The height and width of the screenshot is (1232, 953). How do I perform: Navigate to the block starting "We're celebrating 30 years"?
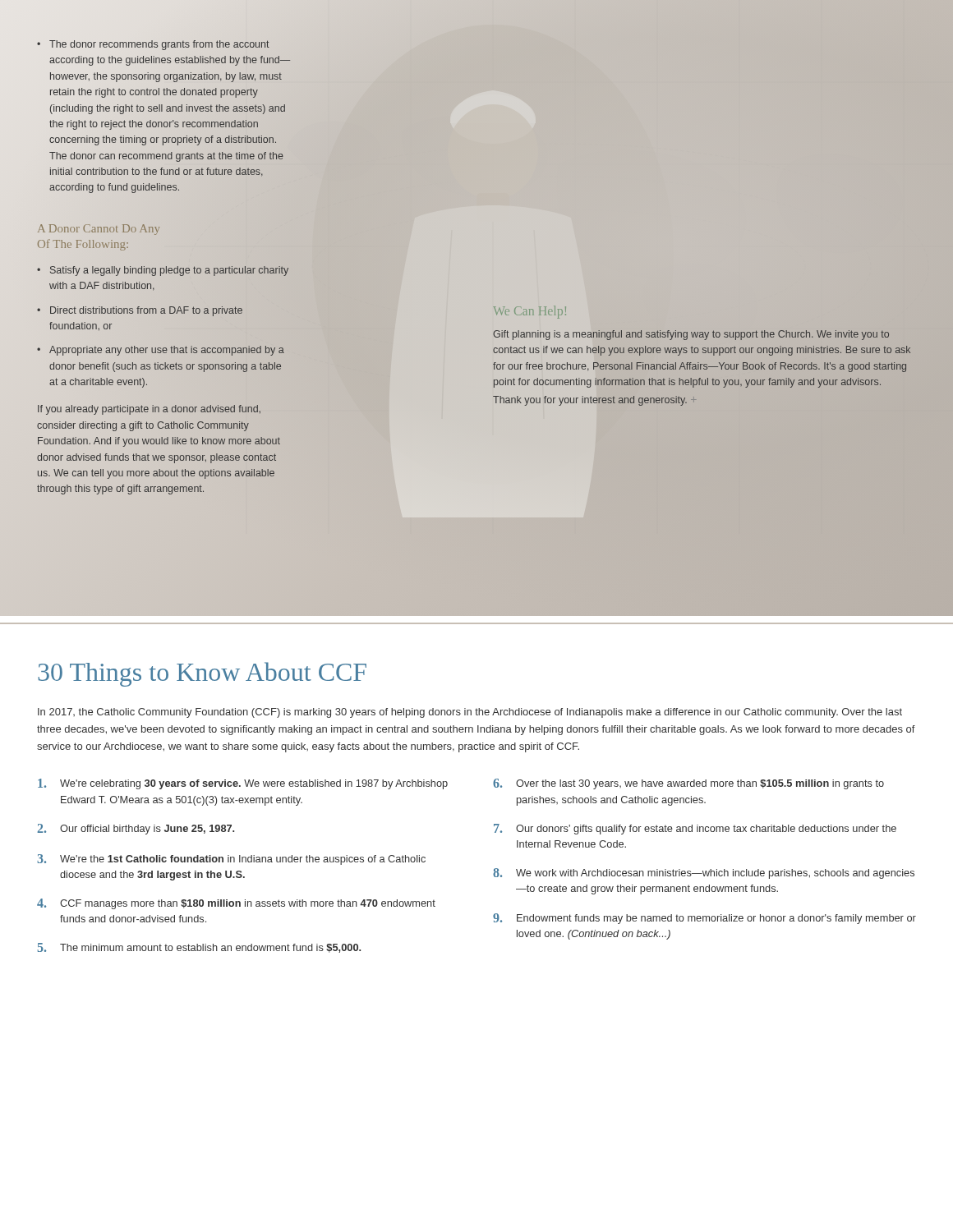(249, 791)
